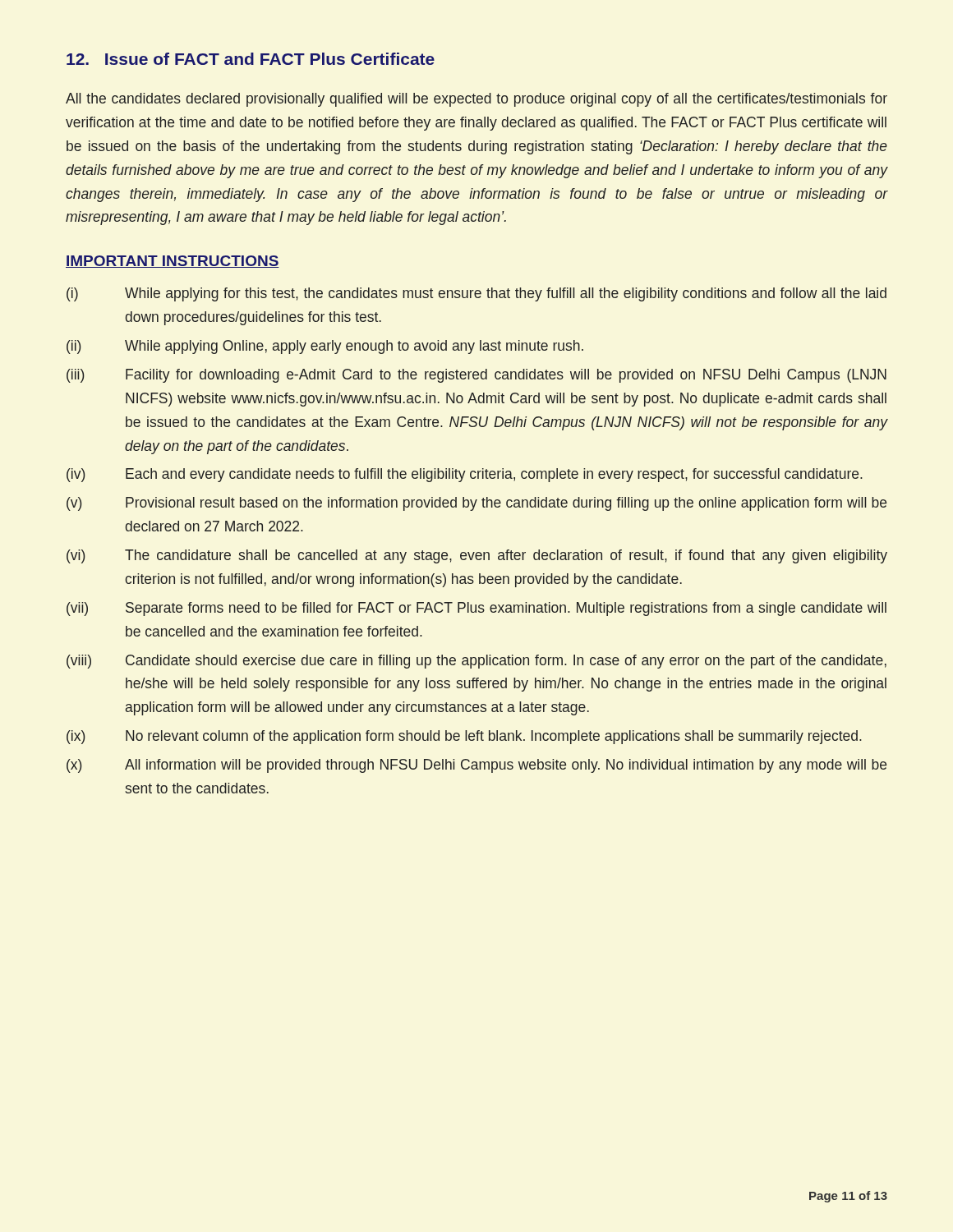Viewport: 953px width, 1232px height.
Task: Find the list item with the text "(vii) Separate forms need to be filled for"
Action: (476, 622)
